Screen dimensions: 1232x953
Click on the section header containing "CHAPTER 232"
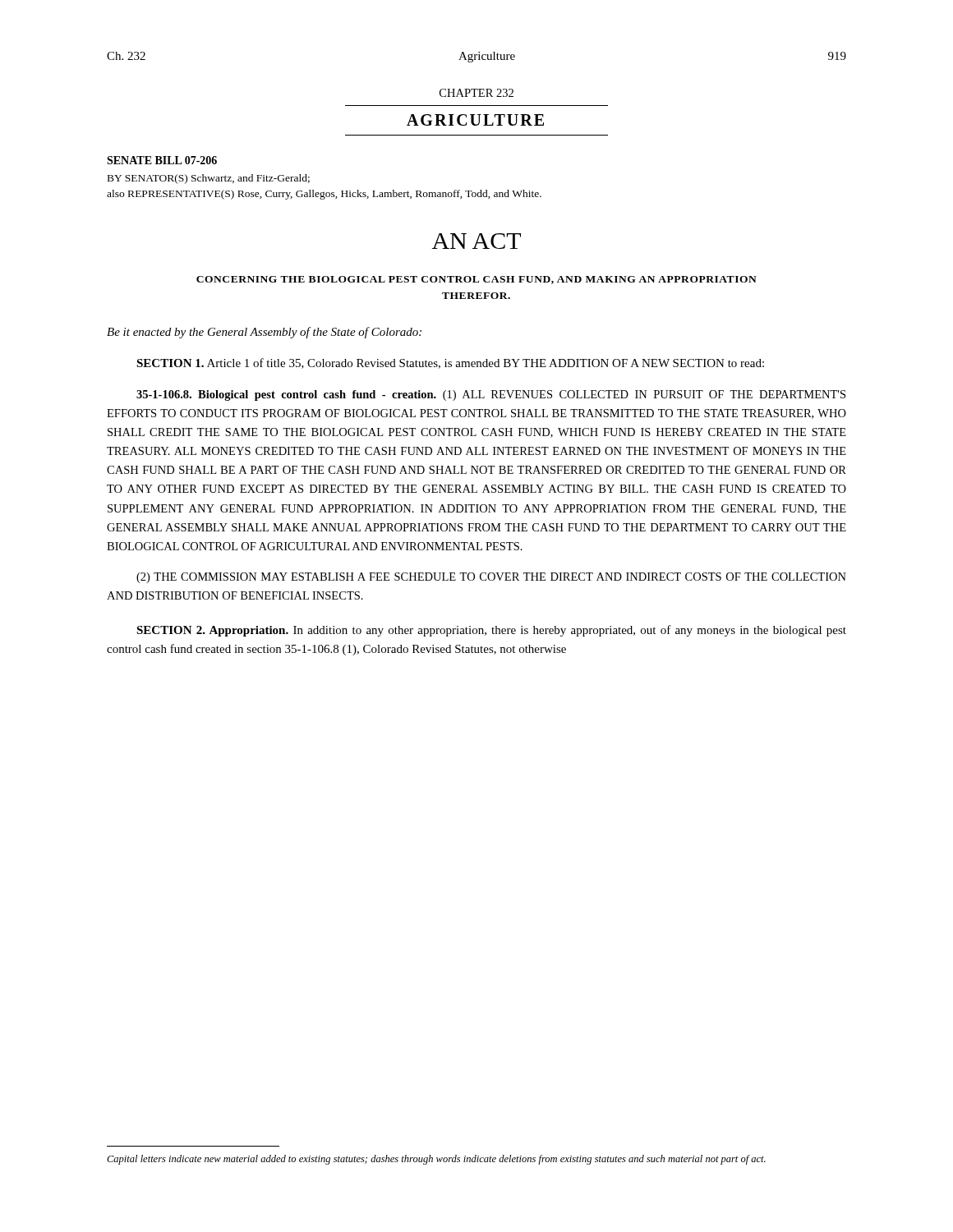(476, 93)
